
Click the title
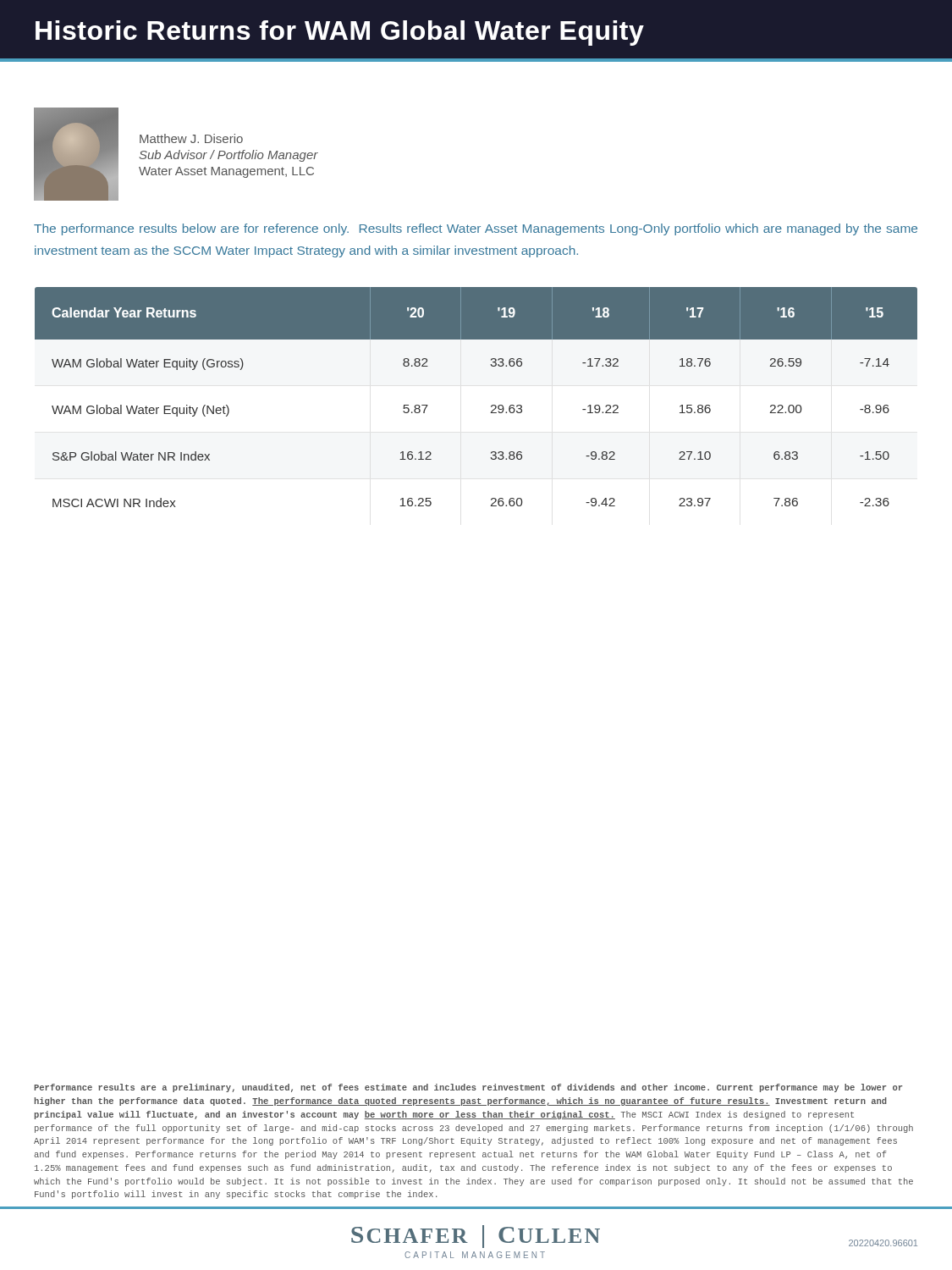click(339, 30)
